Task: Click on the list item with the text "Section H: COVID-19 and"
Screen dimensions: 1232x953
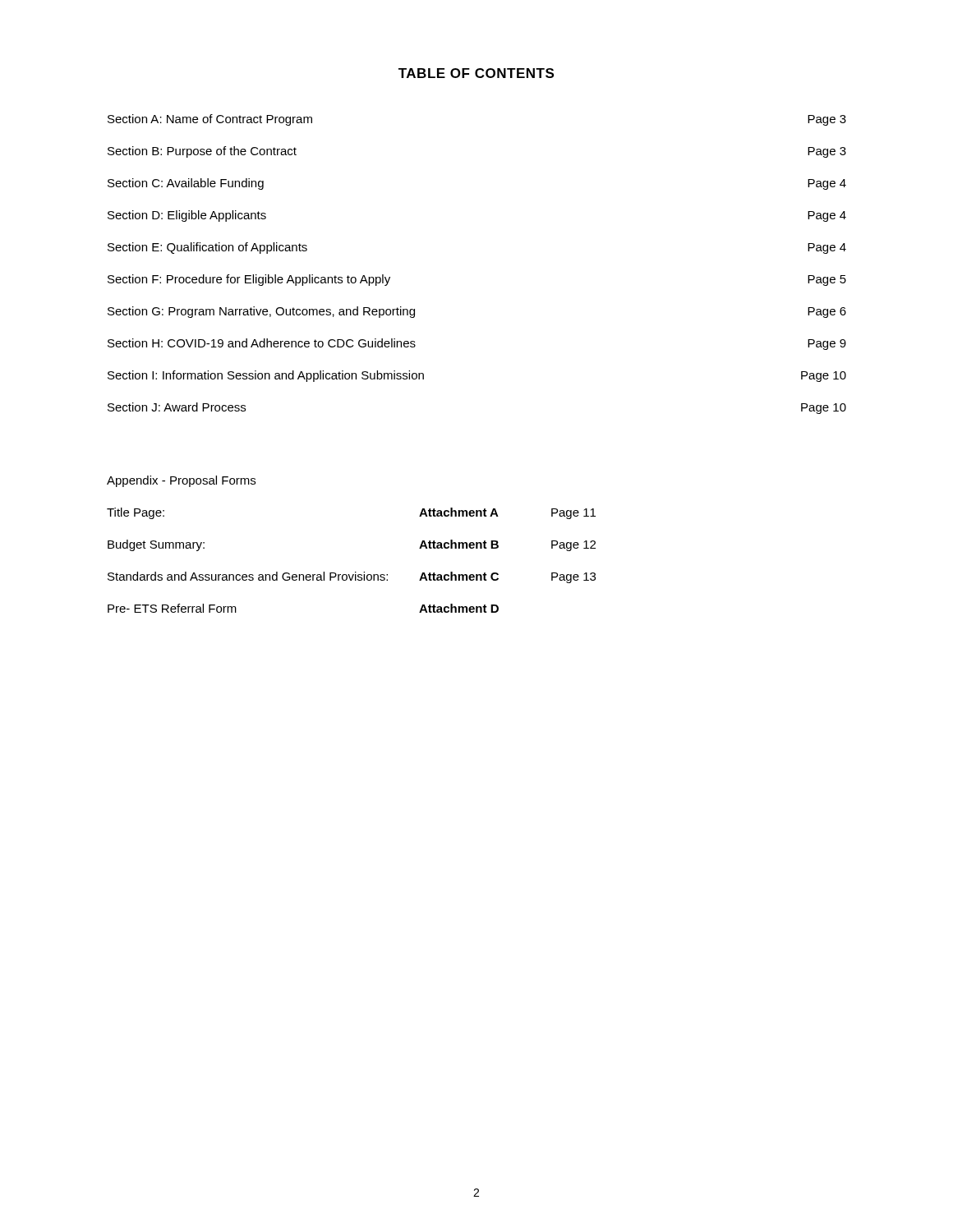Action: point(258,345)
